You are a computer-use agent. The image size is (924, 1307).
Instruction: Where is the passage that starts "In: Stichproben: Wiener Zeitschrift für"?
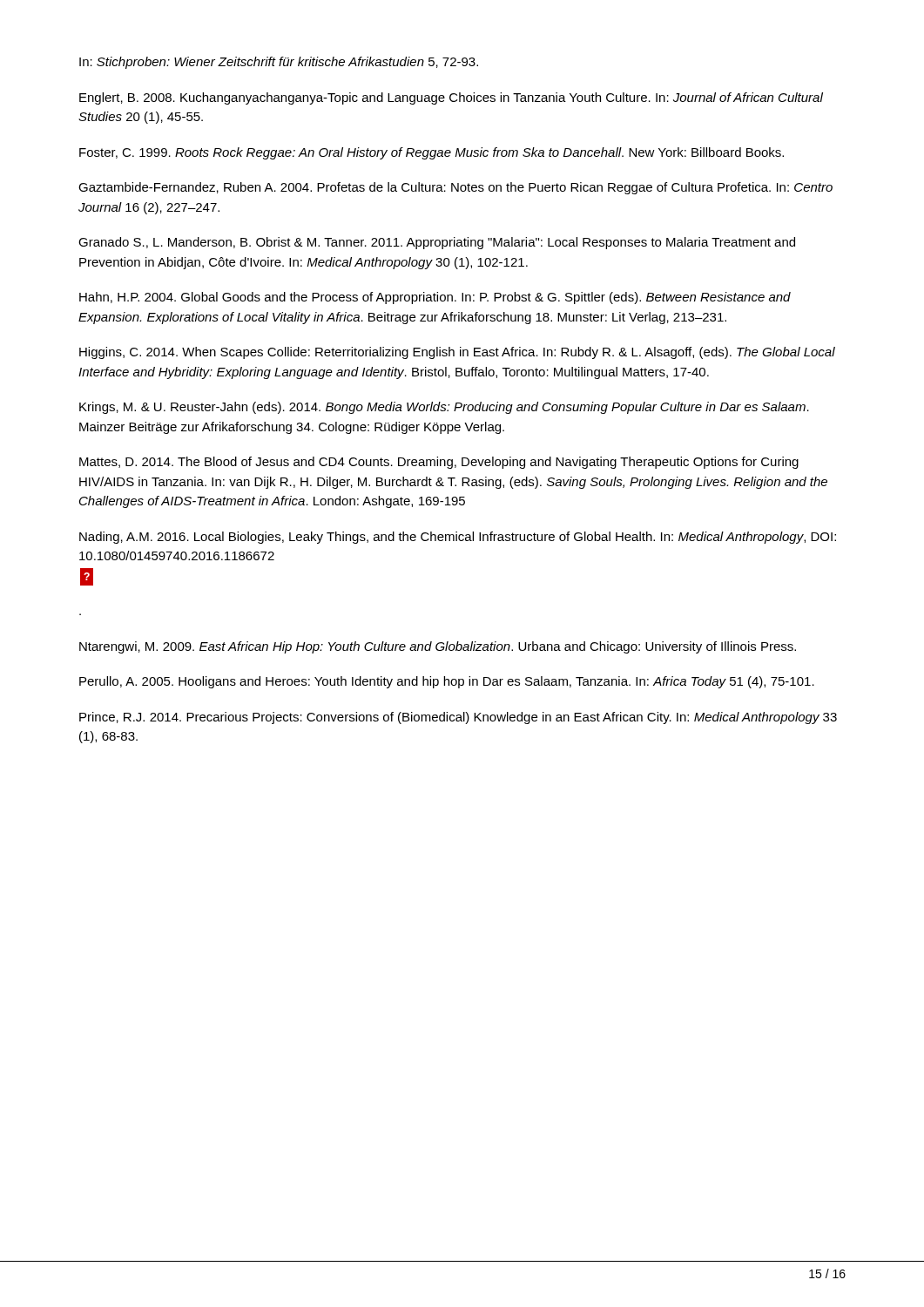pos(279,61)
